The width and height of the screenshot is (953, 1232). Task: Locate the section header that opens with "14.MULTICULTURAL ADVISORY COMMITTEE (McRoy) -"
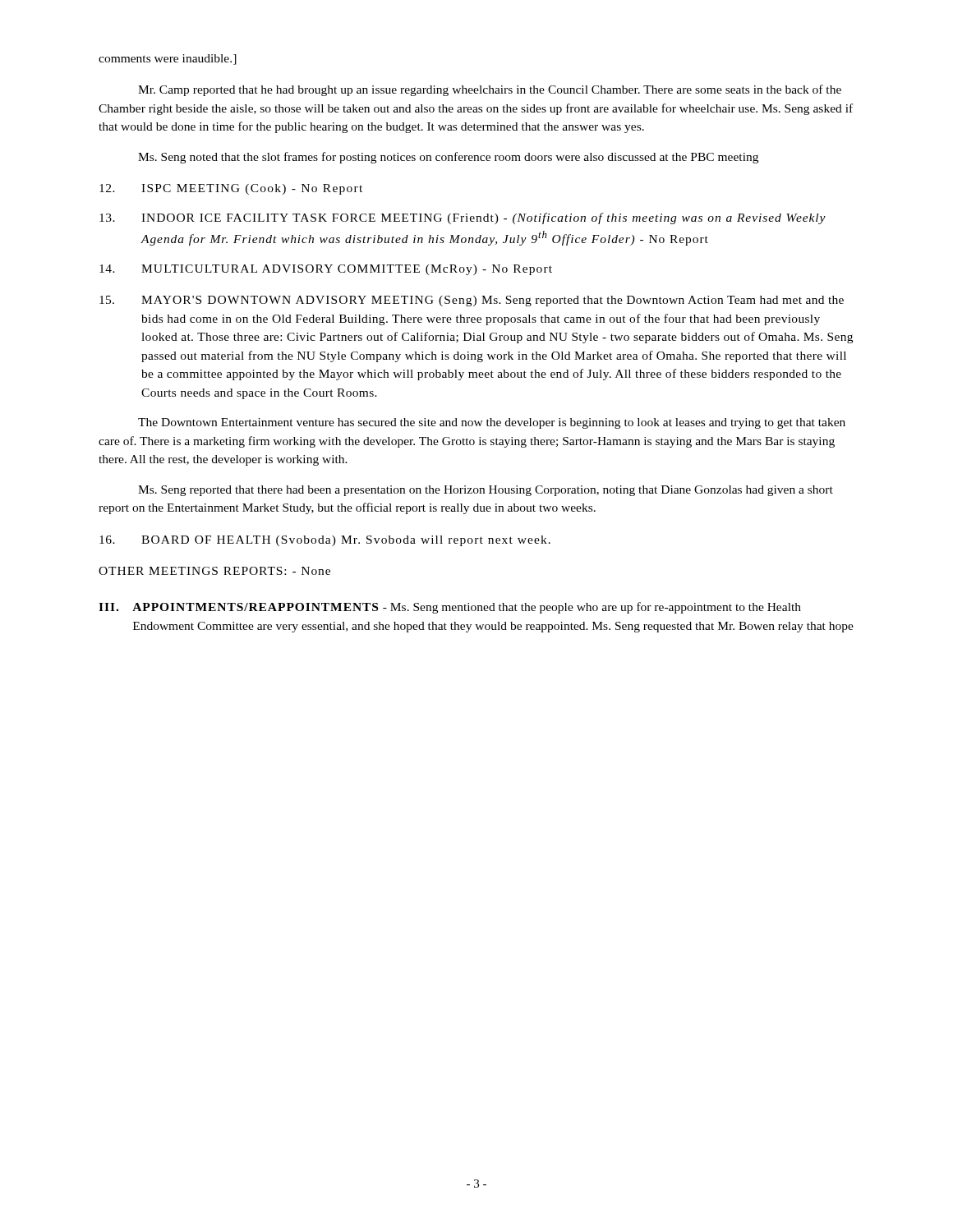pos(326,269)
